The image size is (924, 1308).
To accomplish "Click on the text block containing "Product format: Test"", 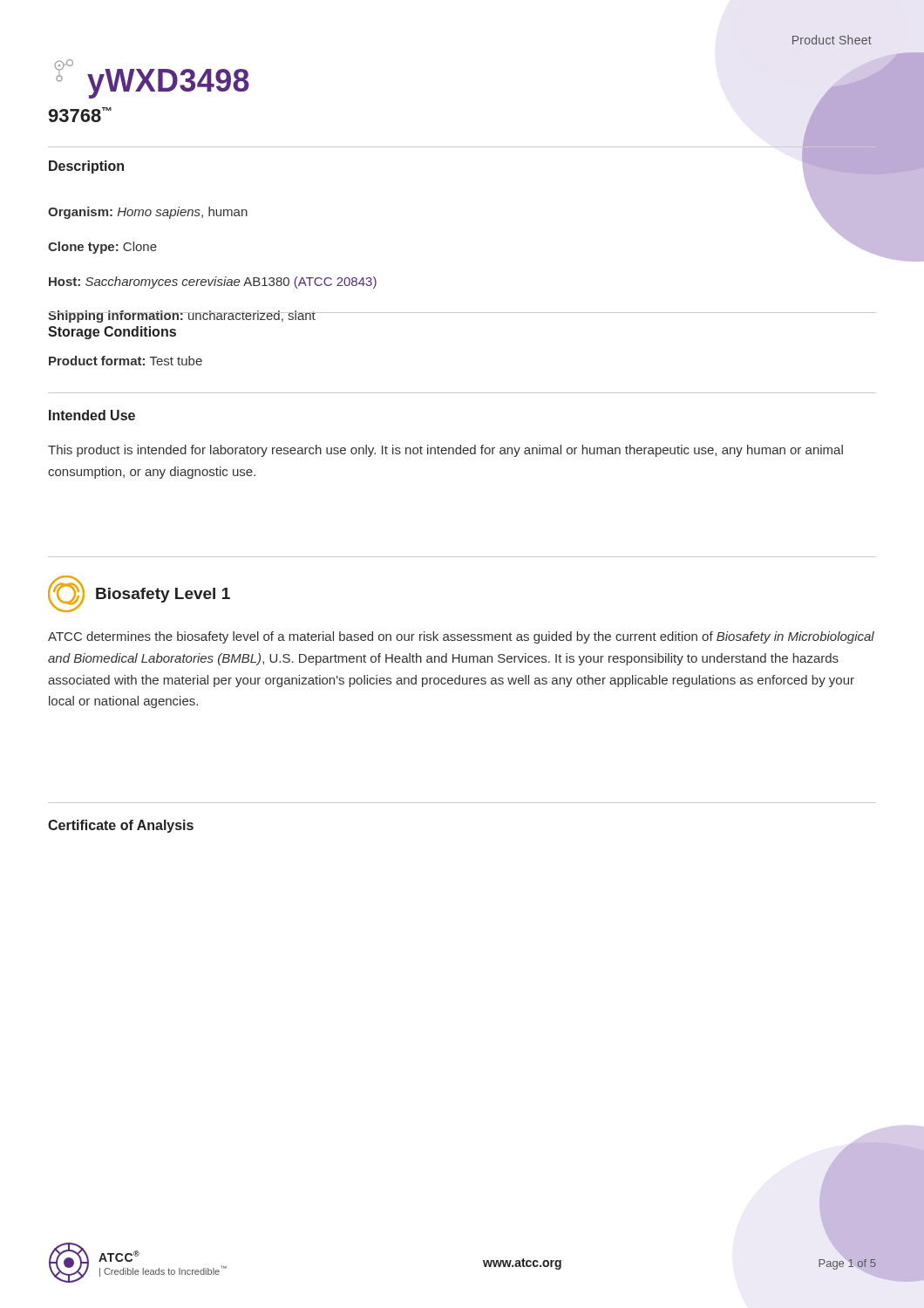I will tap(125, 361).
